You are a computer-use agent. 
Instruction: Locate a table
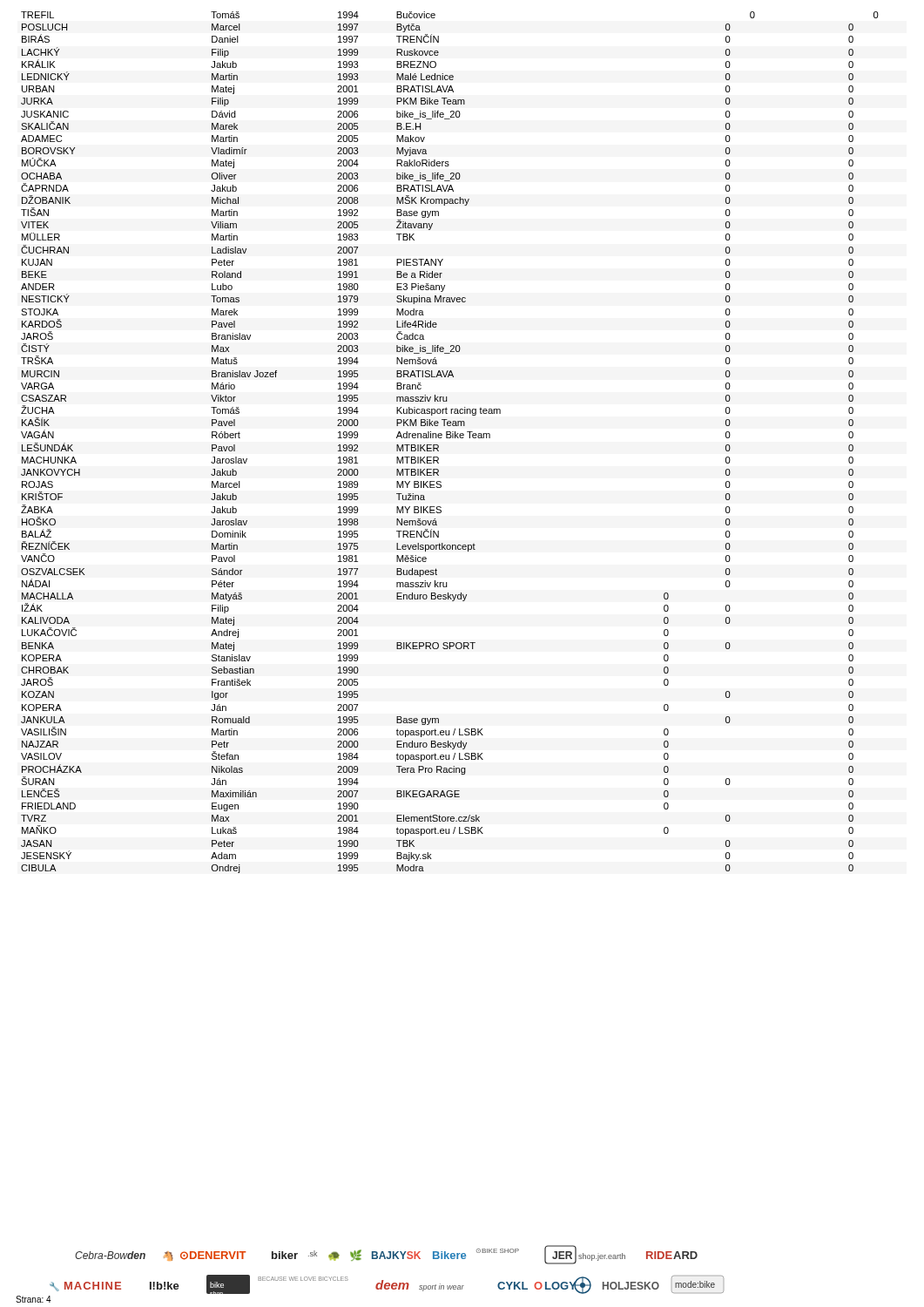tap(462, 441)
